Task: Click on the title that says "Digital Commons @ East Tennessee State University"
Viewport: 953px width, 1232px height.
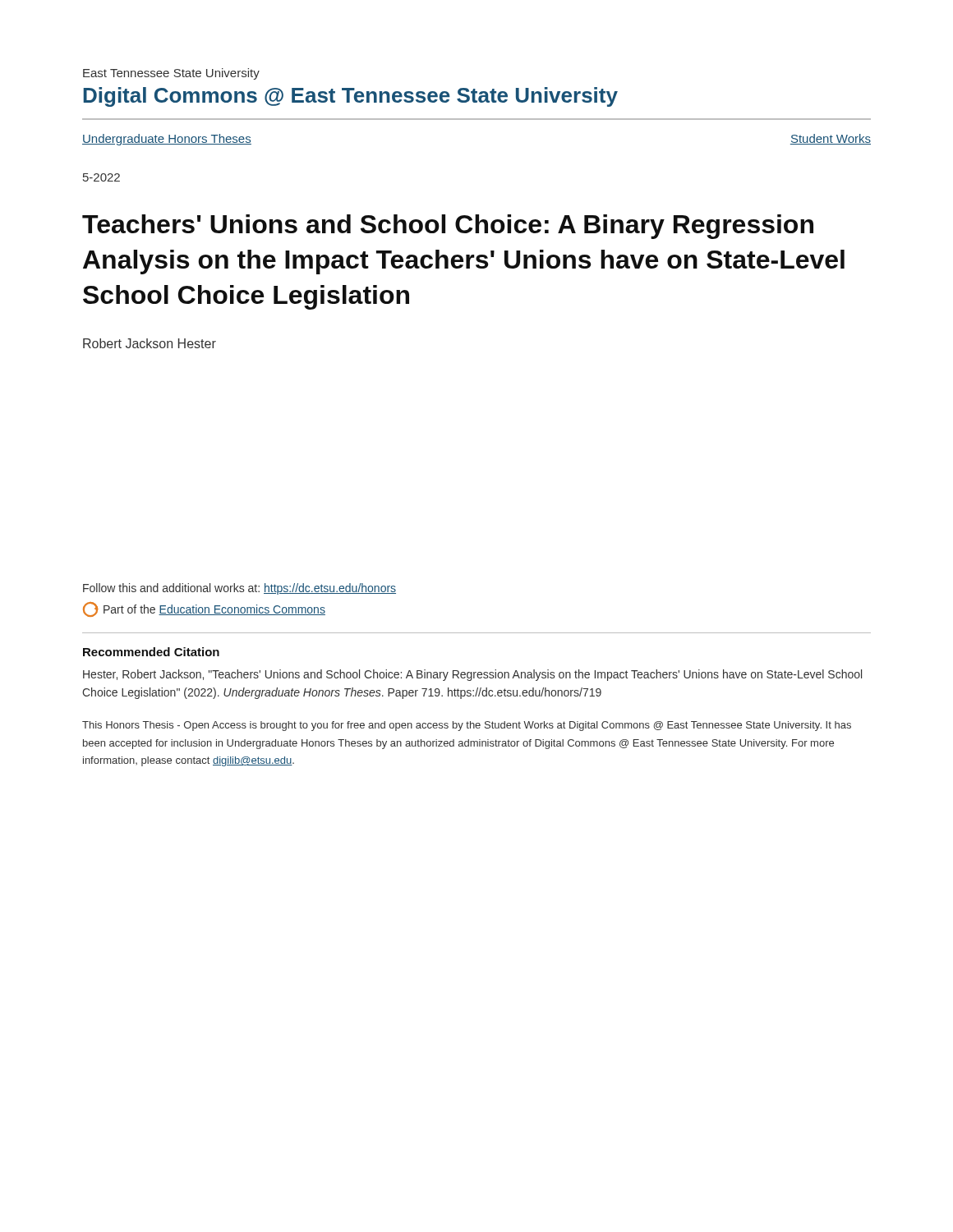Action: click(x=476, y=96)
